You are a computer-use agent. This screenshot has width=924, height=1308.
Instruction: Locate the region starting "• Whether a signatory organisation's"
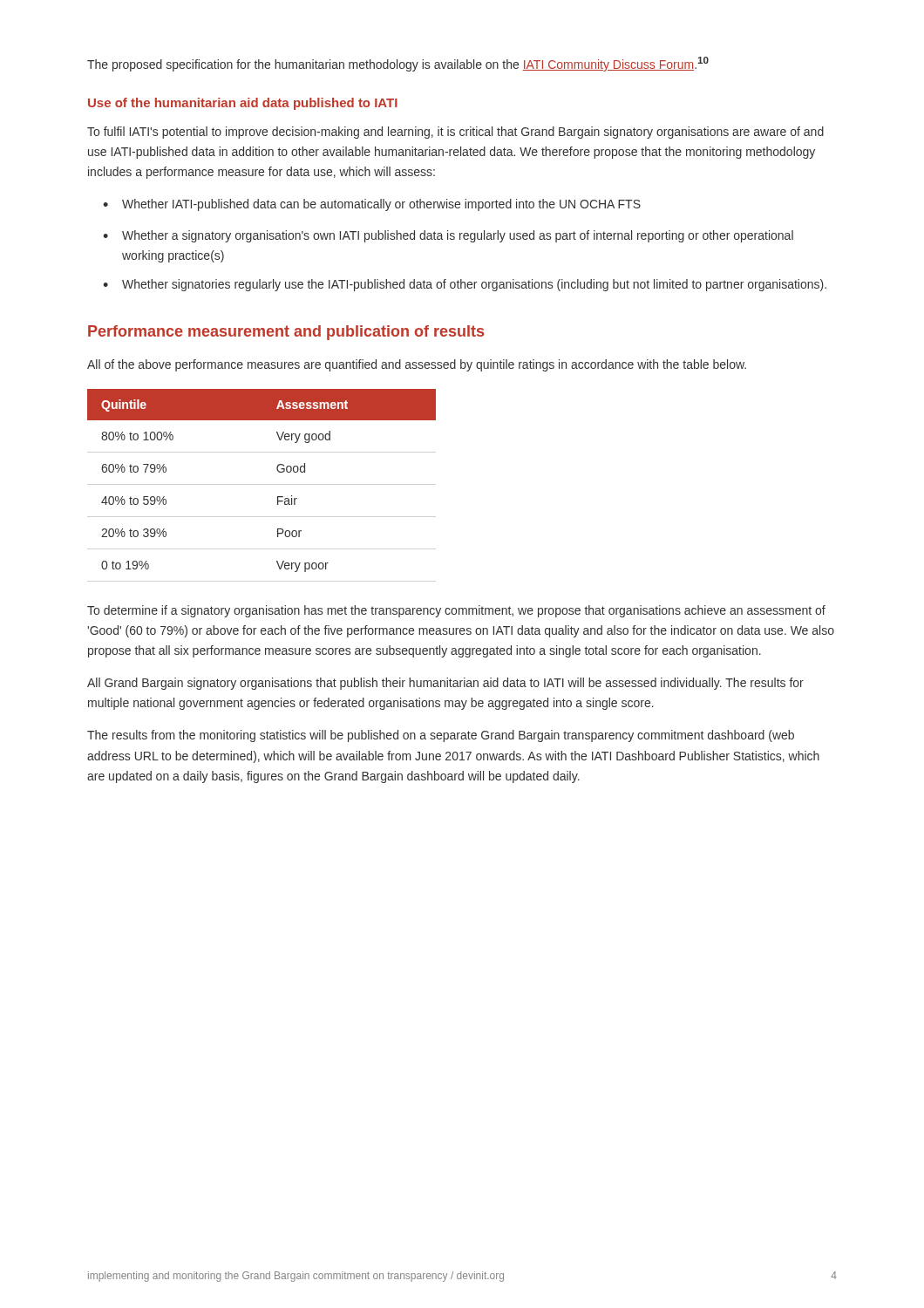coord(470,246)
